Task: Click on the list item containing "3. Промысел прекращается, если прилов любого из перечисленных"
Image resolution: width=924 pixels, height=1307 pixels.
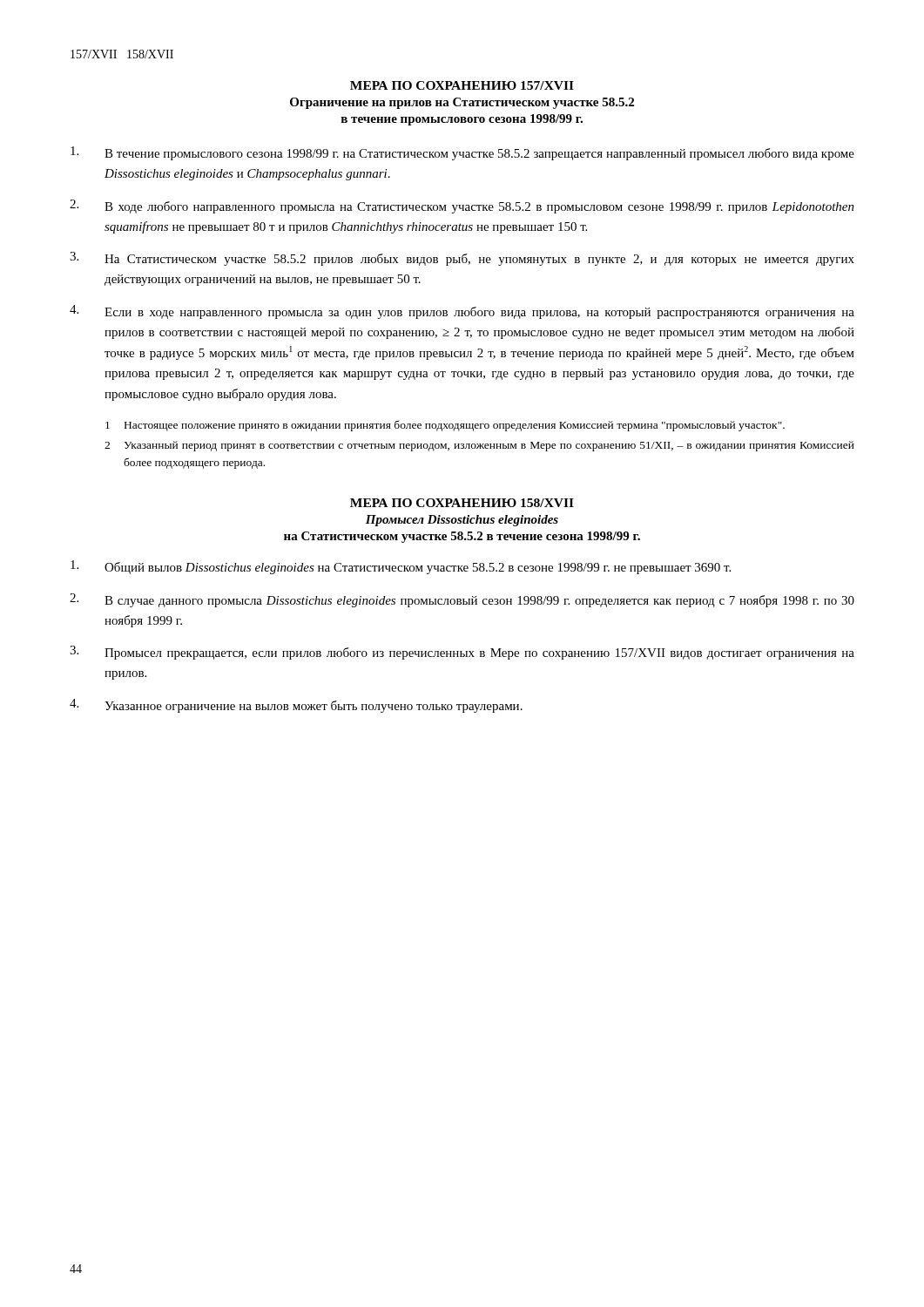Action: click(462, 663)
